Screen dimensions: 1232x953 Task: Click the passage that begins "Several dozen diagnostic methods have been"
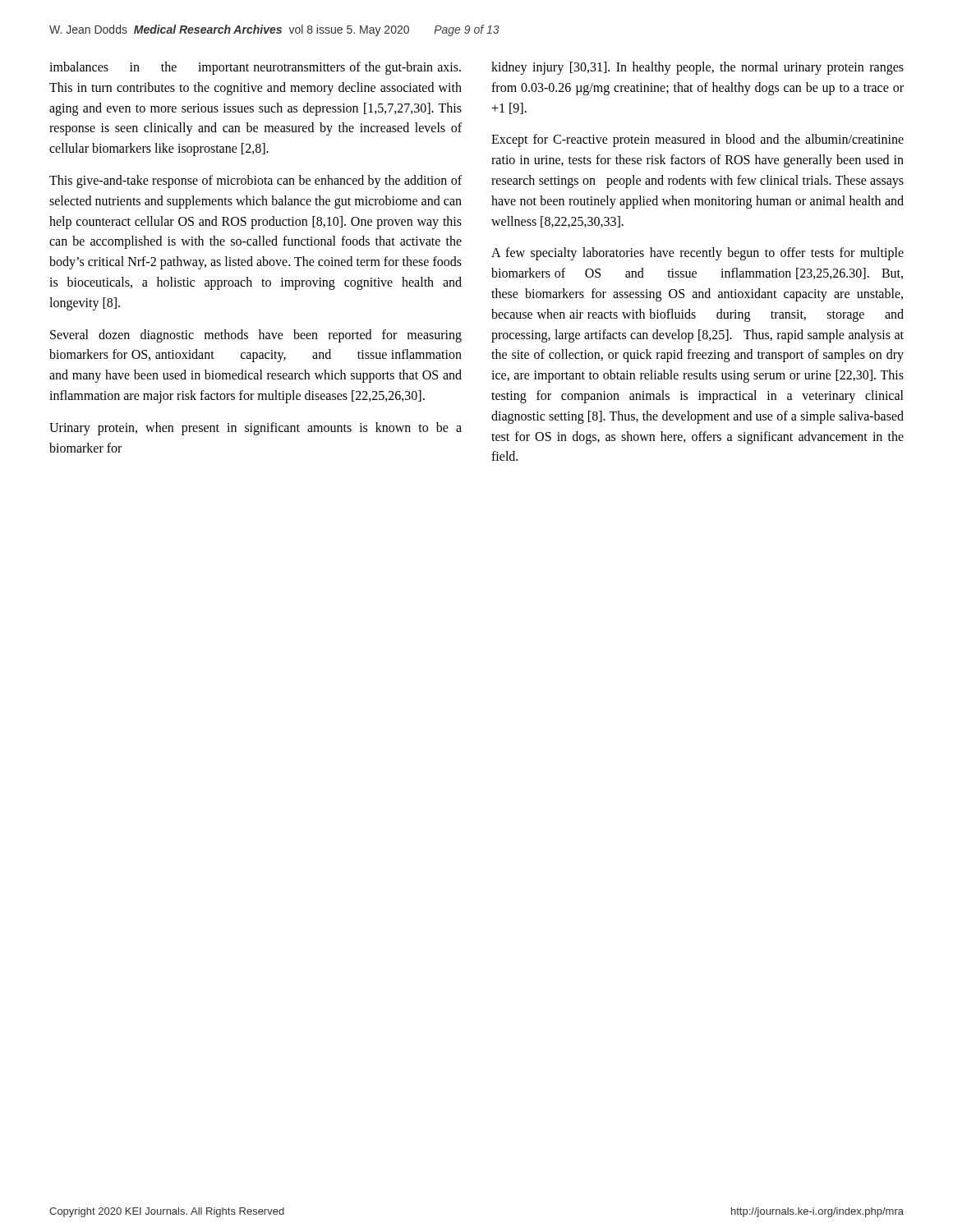tap(255, 366)
